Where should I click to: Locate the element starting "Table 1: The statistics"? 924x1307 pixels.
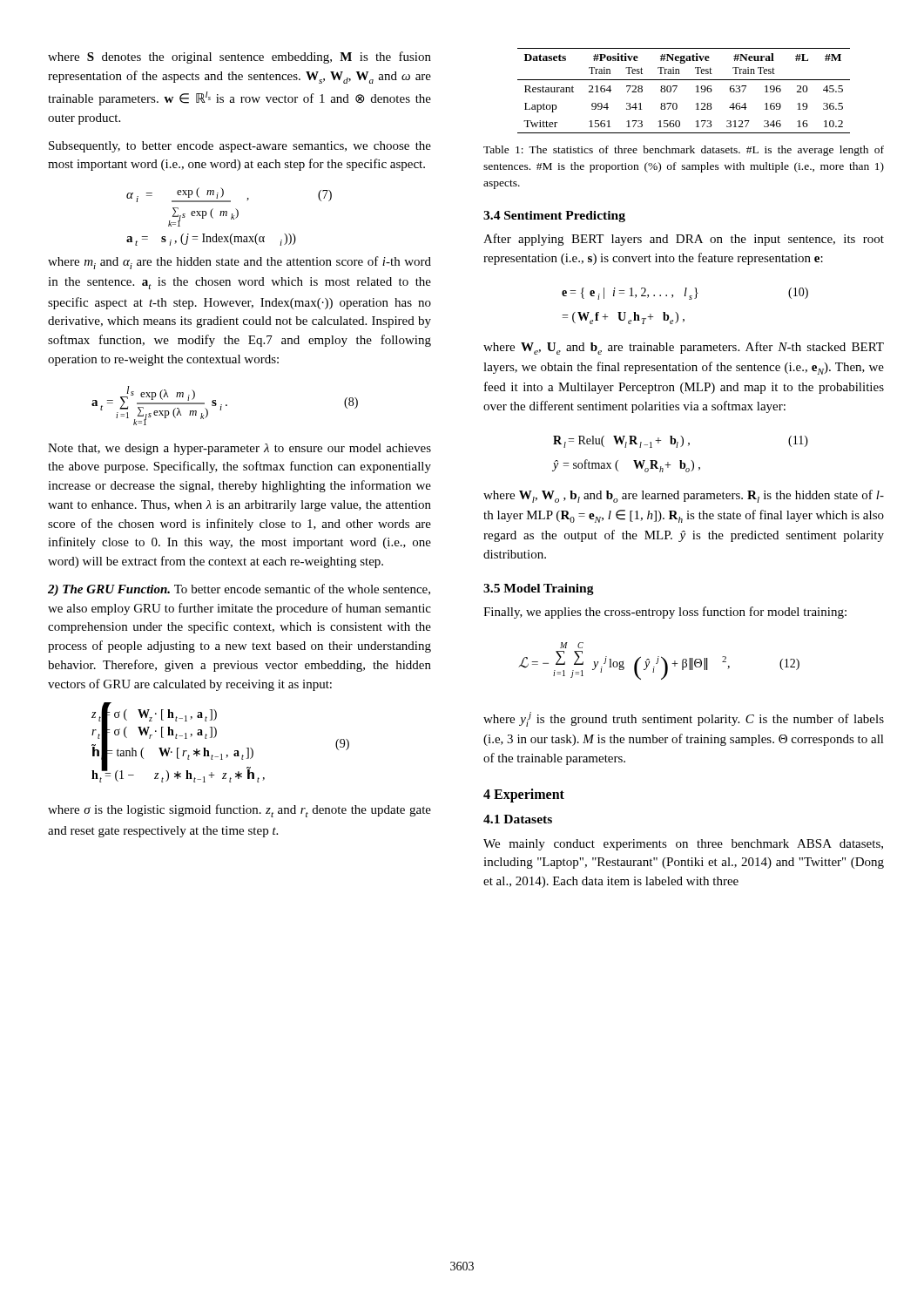(684, 167)
